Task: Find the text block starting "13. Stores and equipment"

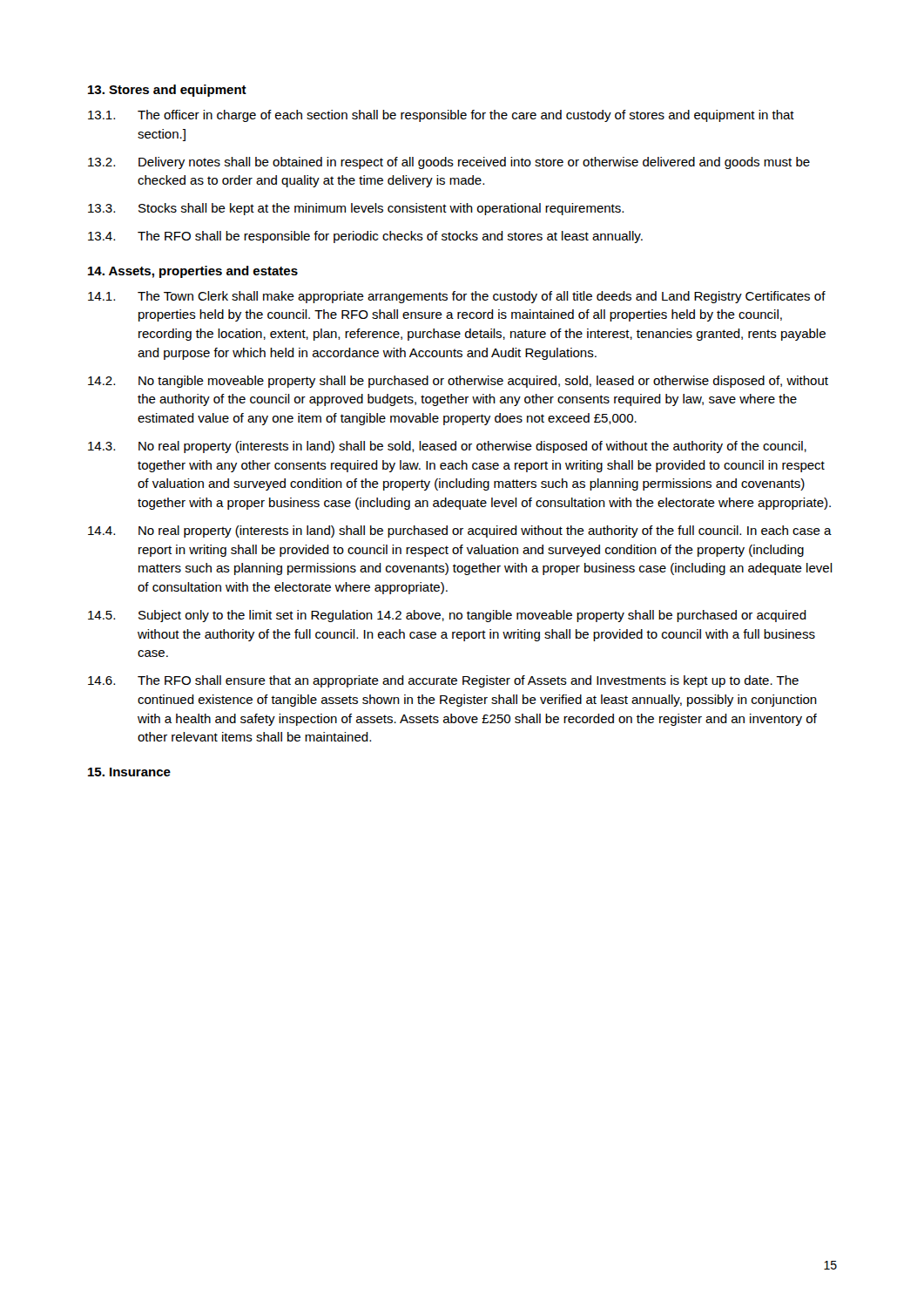Action: pyautogui.click(x=167, y=89)
